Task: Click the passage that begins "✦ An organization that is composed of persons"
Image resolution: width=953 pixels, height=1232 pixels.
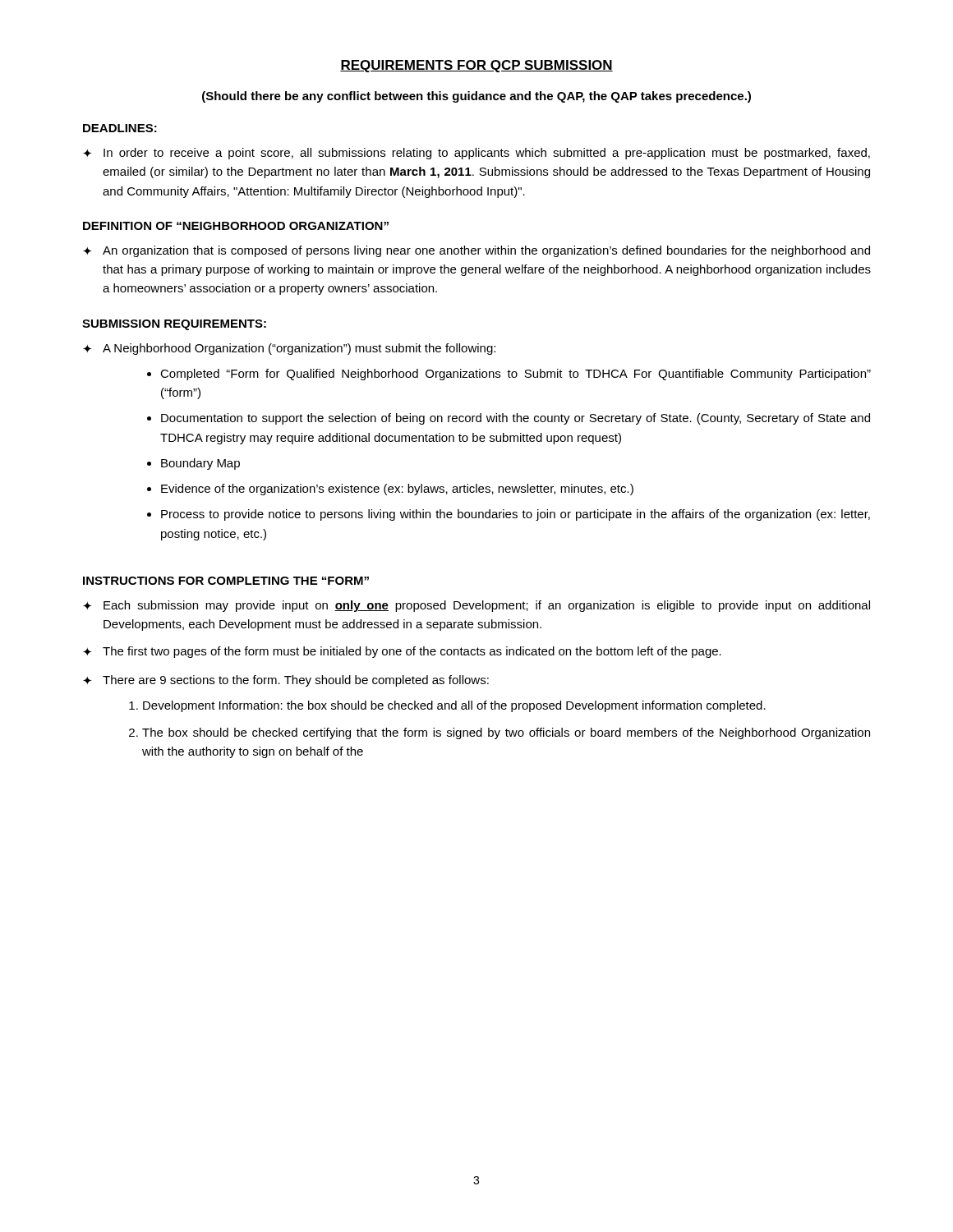Action: (476, 269)
